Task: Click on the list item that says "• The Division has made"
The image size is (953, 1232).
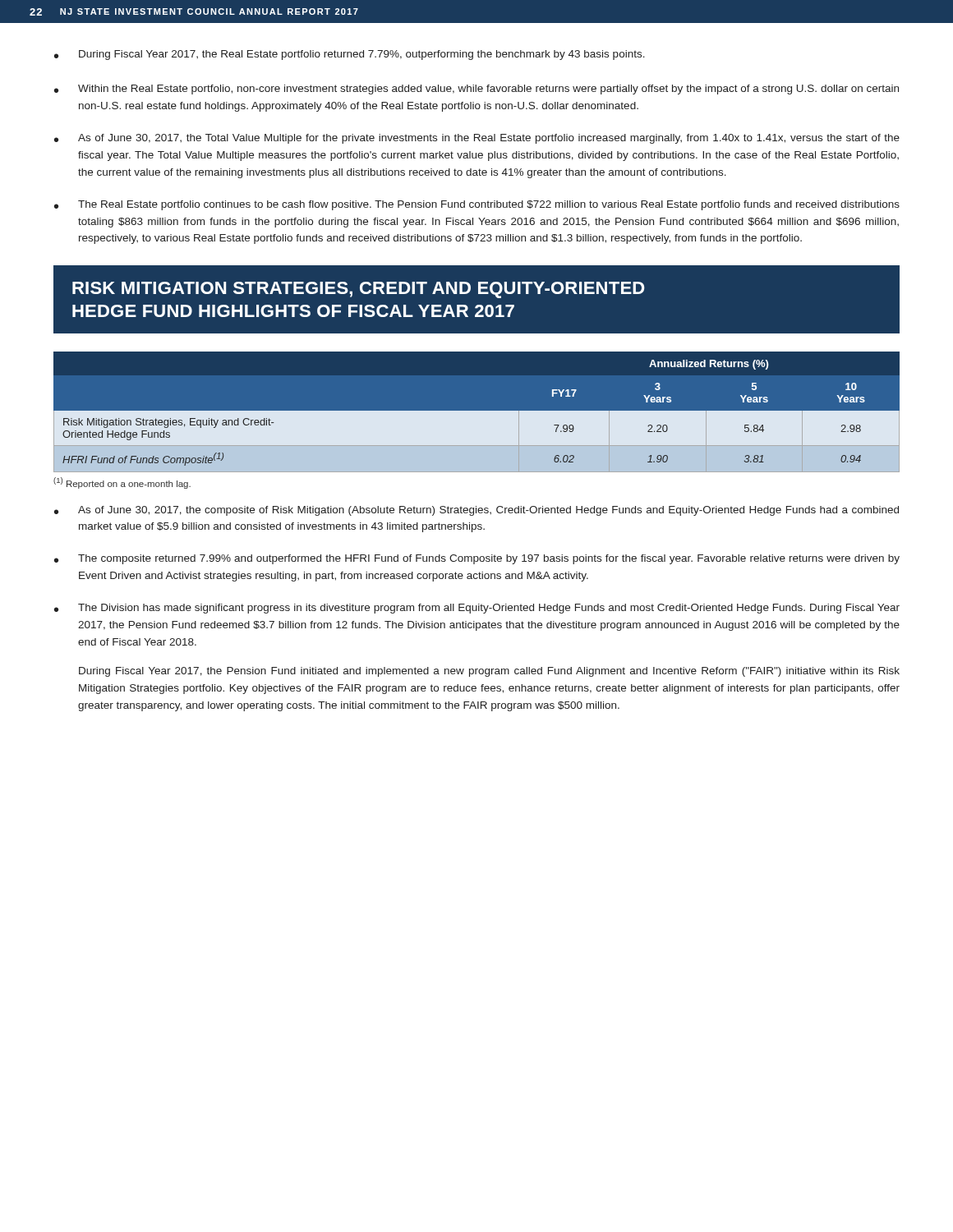Action: 476,657
